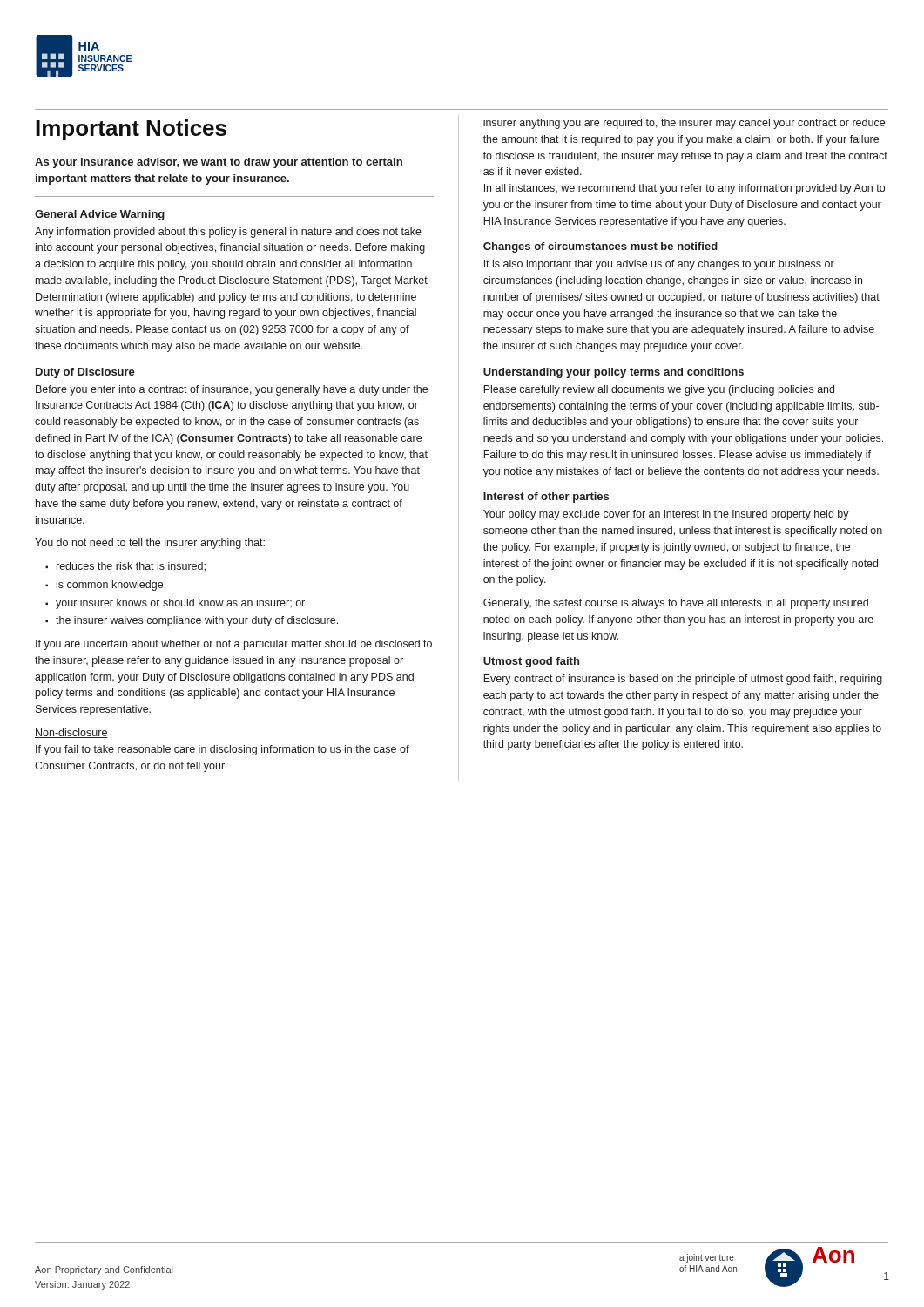
Task: Locate the text block with the text "Any information provided about this"
Action: (234, 289)
